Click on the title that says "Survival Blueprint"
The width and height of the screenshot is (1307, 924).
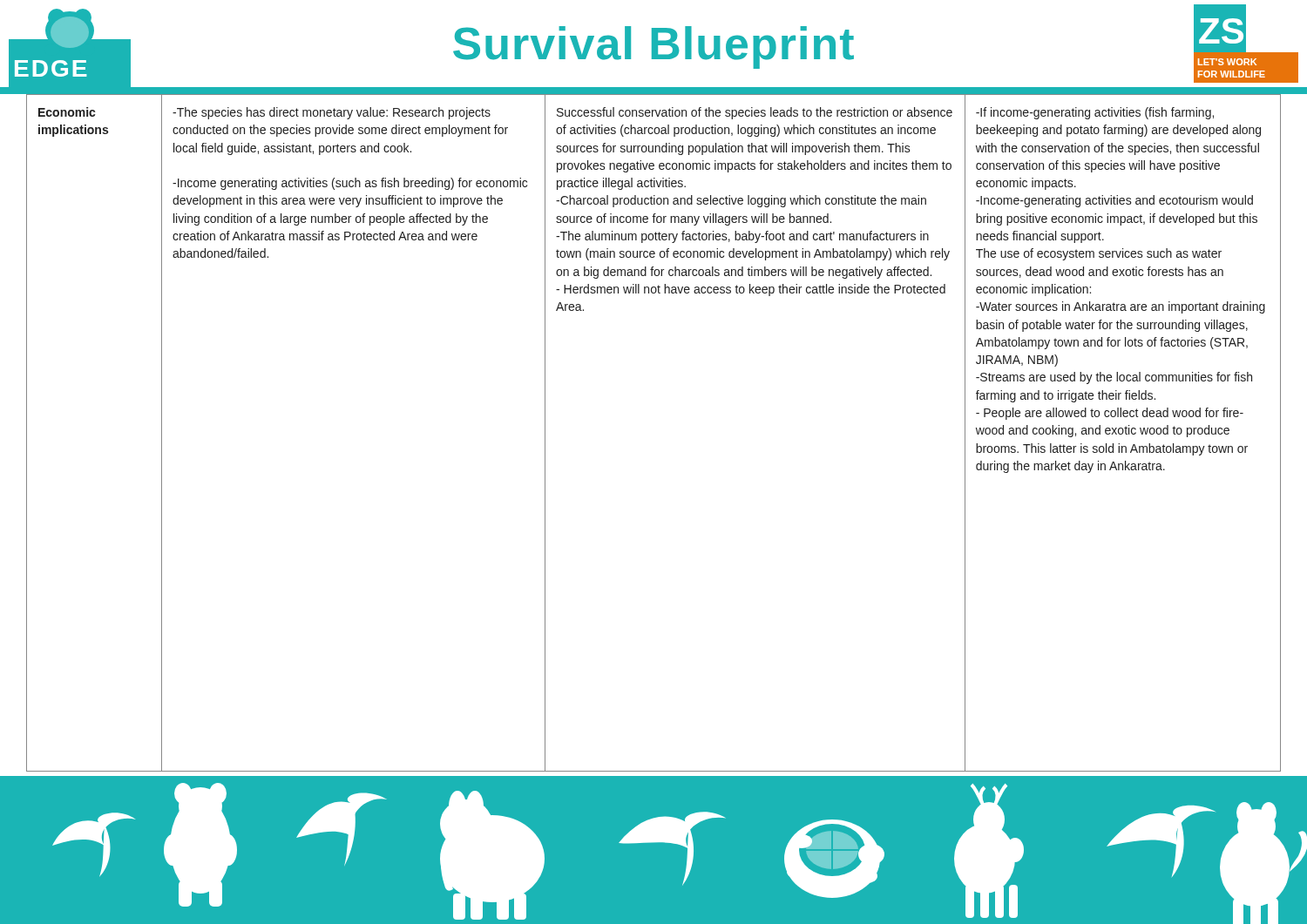coord(654,44)
